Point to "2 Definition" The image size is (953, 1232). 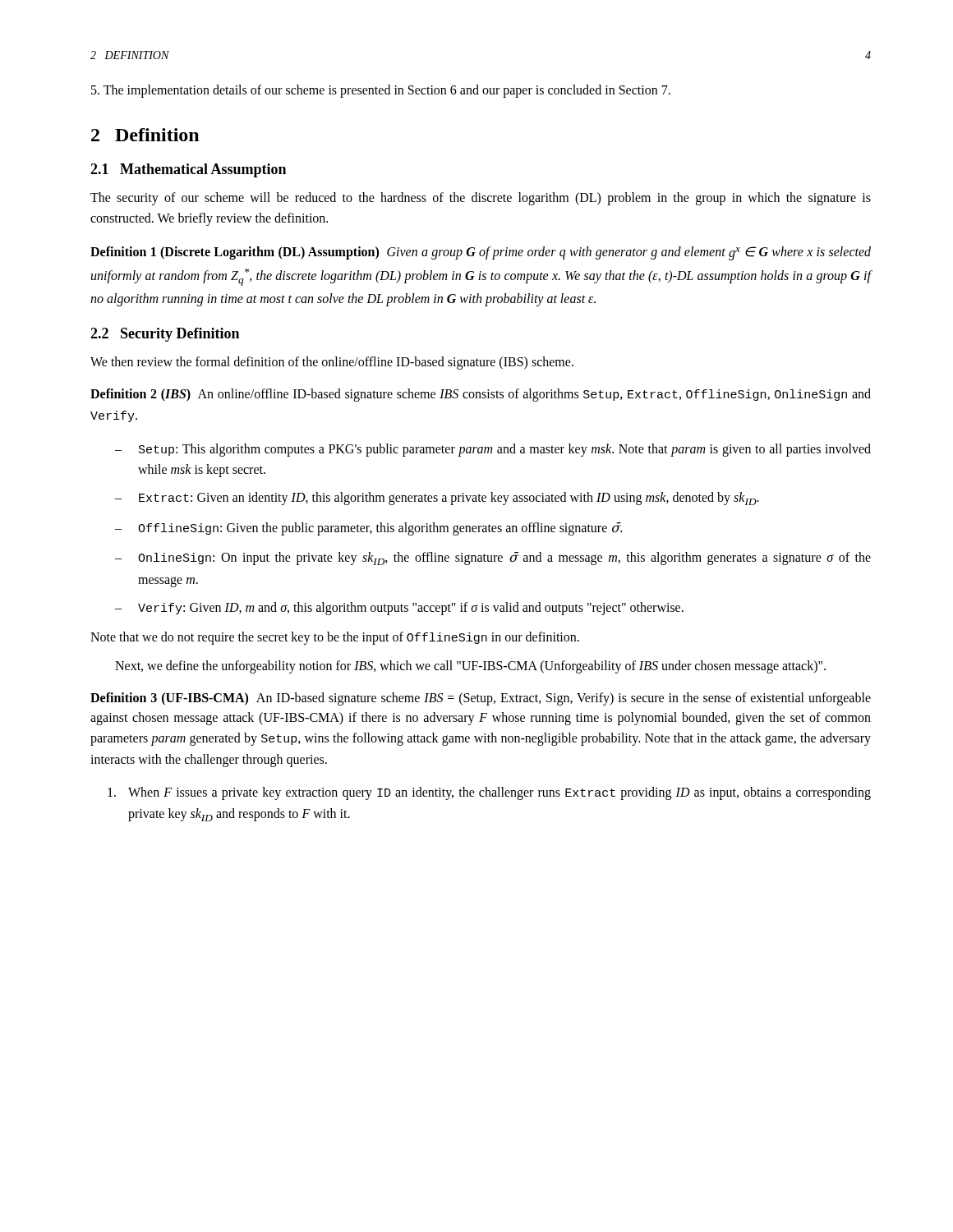tap(145, 135)
